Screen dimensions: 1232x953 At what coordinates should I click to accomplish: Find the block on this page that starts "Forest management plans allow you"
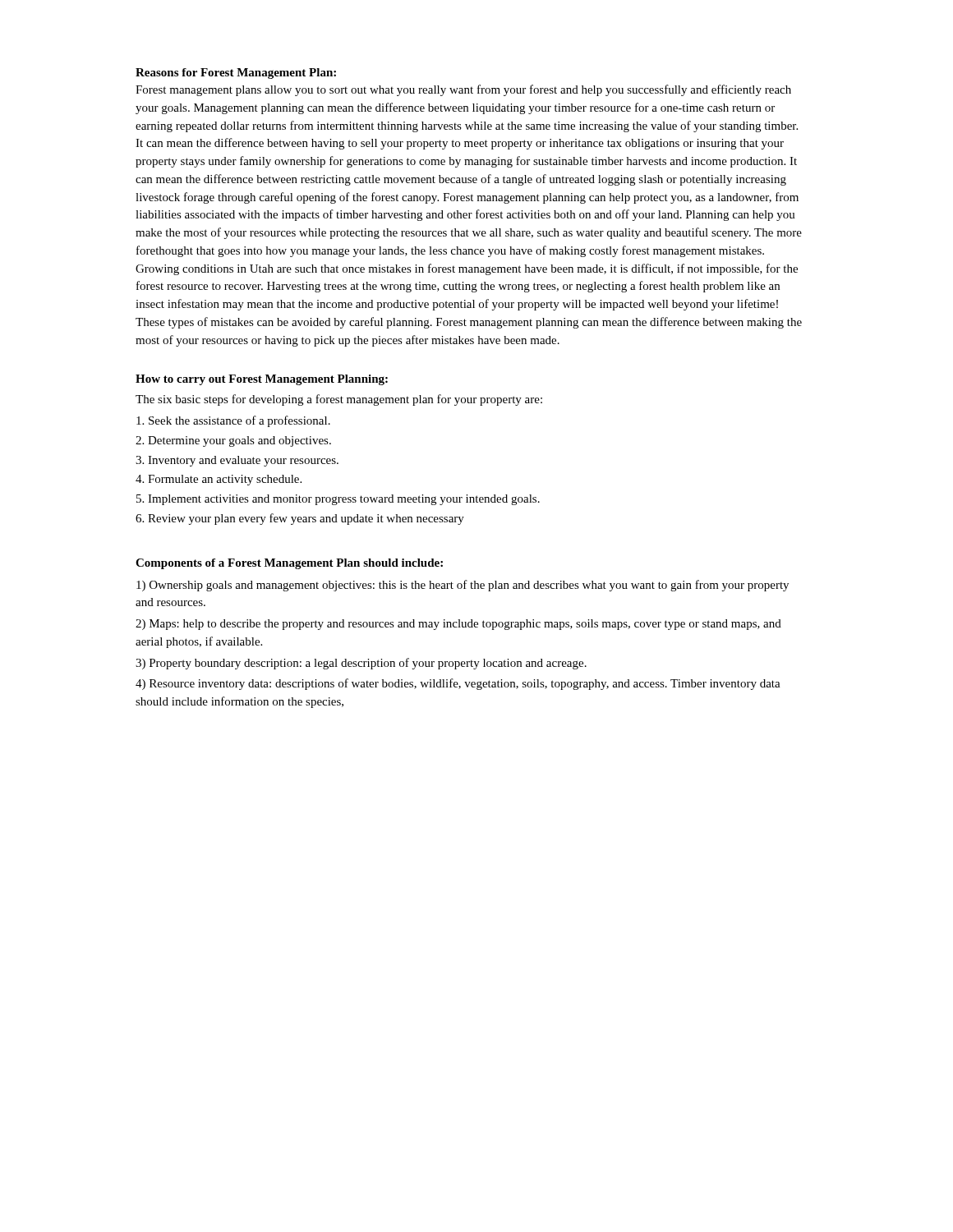coord(469,215)
